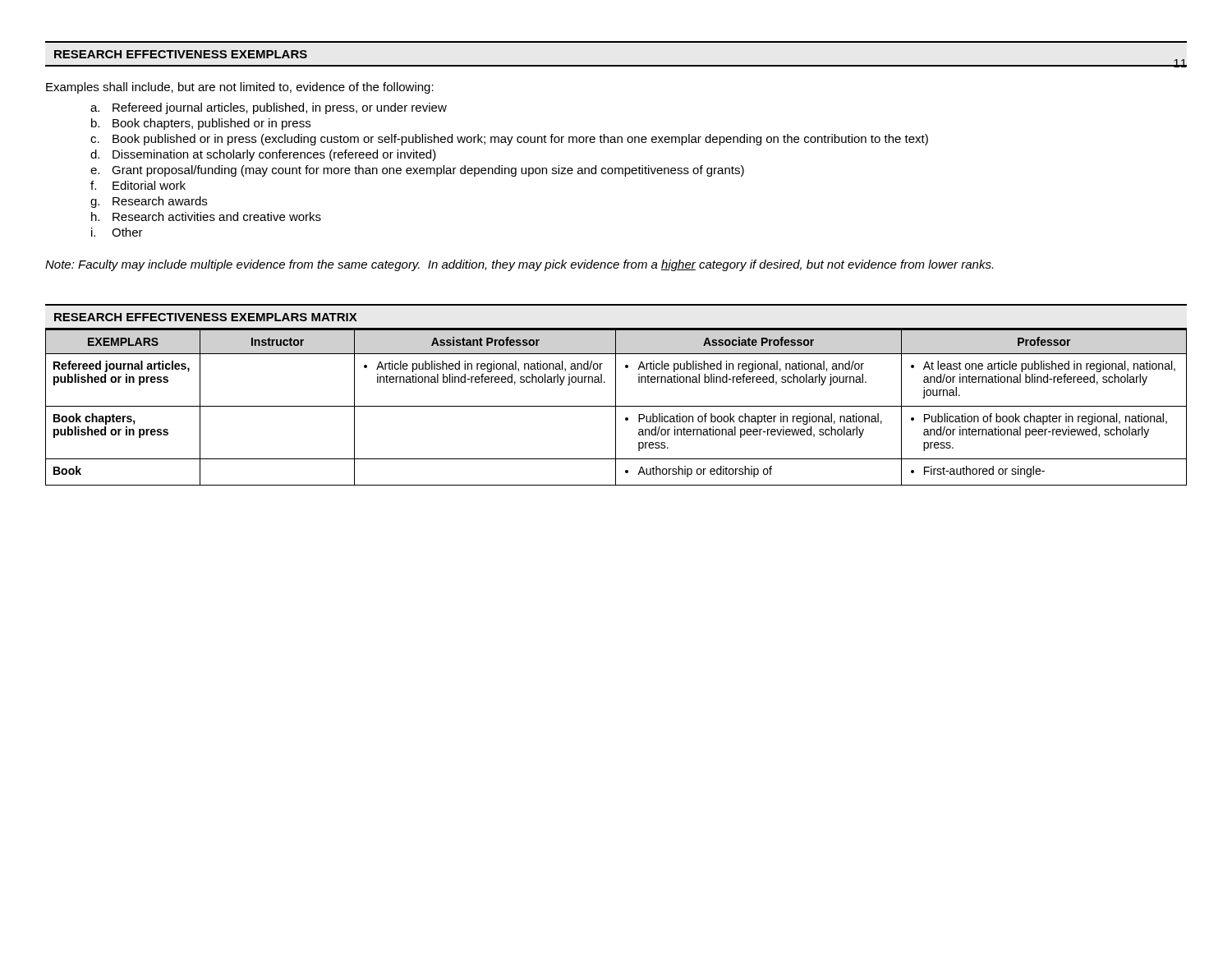The width and height of the screenshot is (1232, 953).
Task: Find the list item containing "d.Dissemination at scholarly conferences (refereed or invited)"
Action: click(263, 154)
